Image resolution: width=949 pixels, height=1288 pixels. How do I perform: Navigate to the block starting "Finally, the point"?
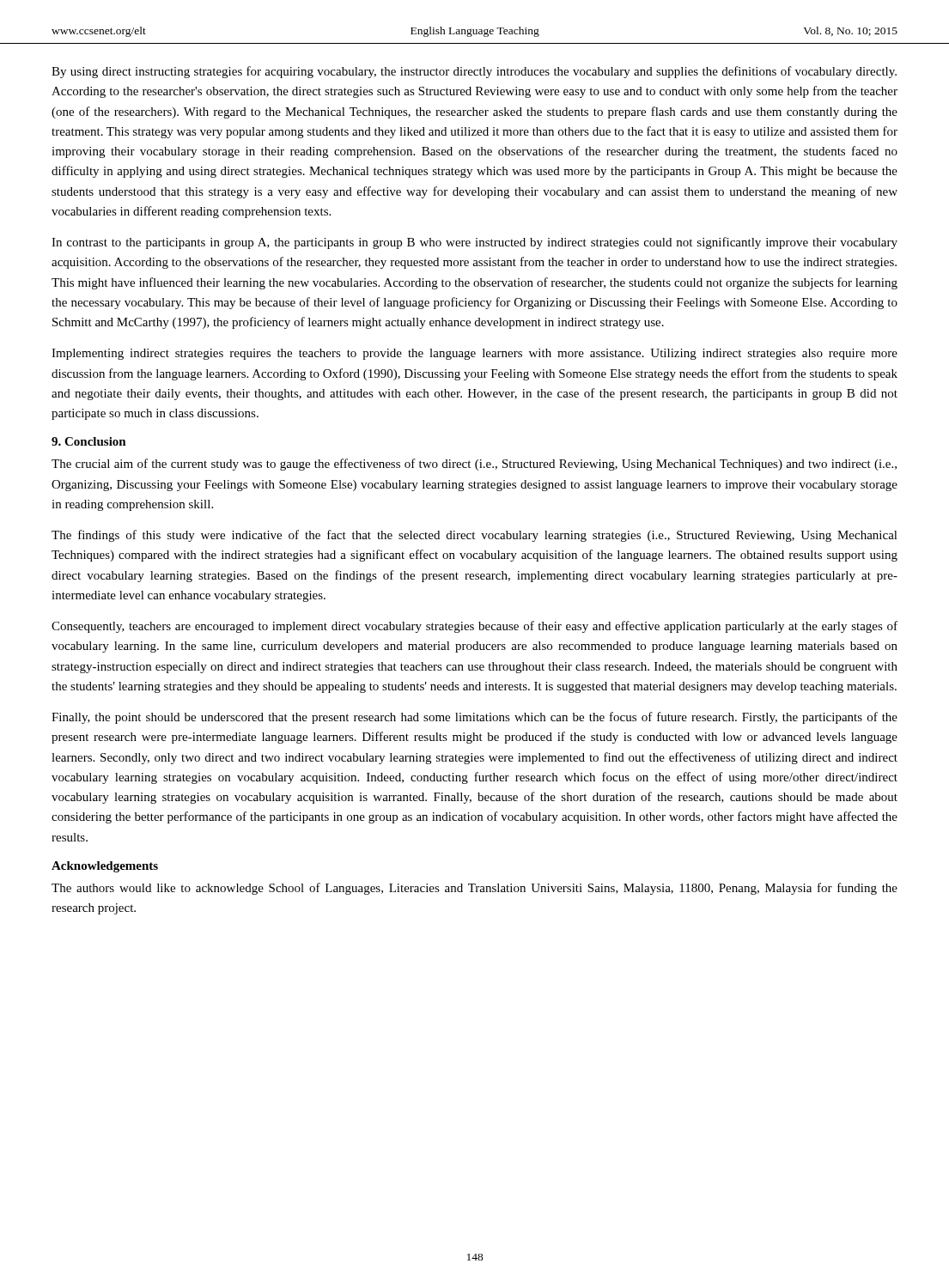[474, 777]
